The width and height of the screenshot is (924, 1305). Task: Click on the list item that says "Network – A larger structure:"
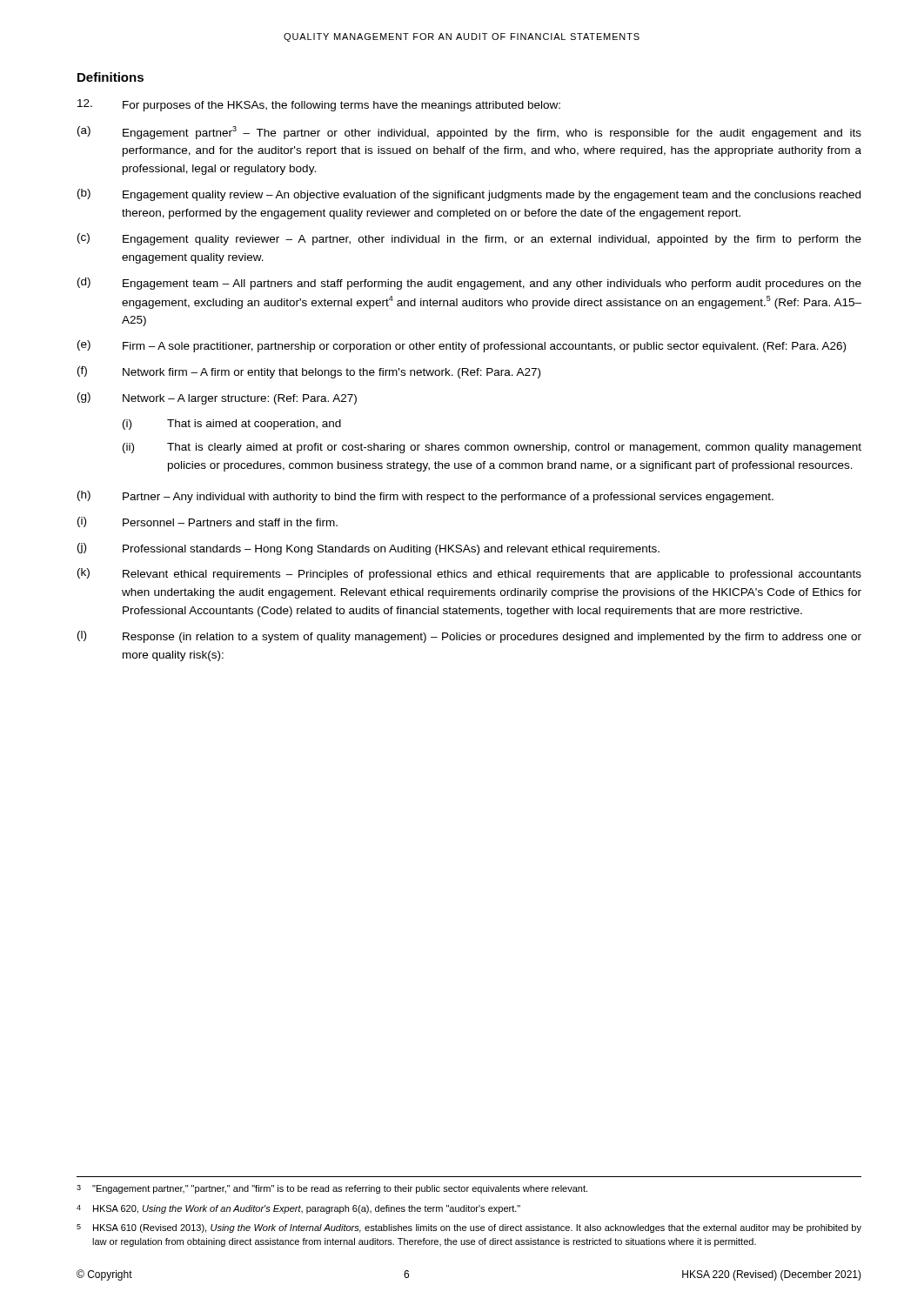pos(492,433)
